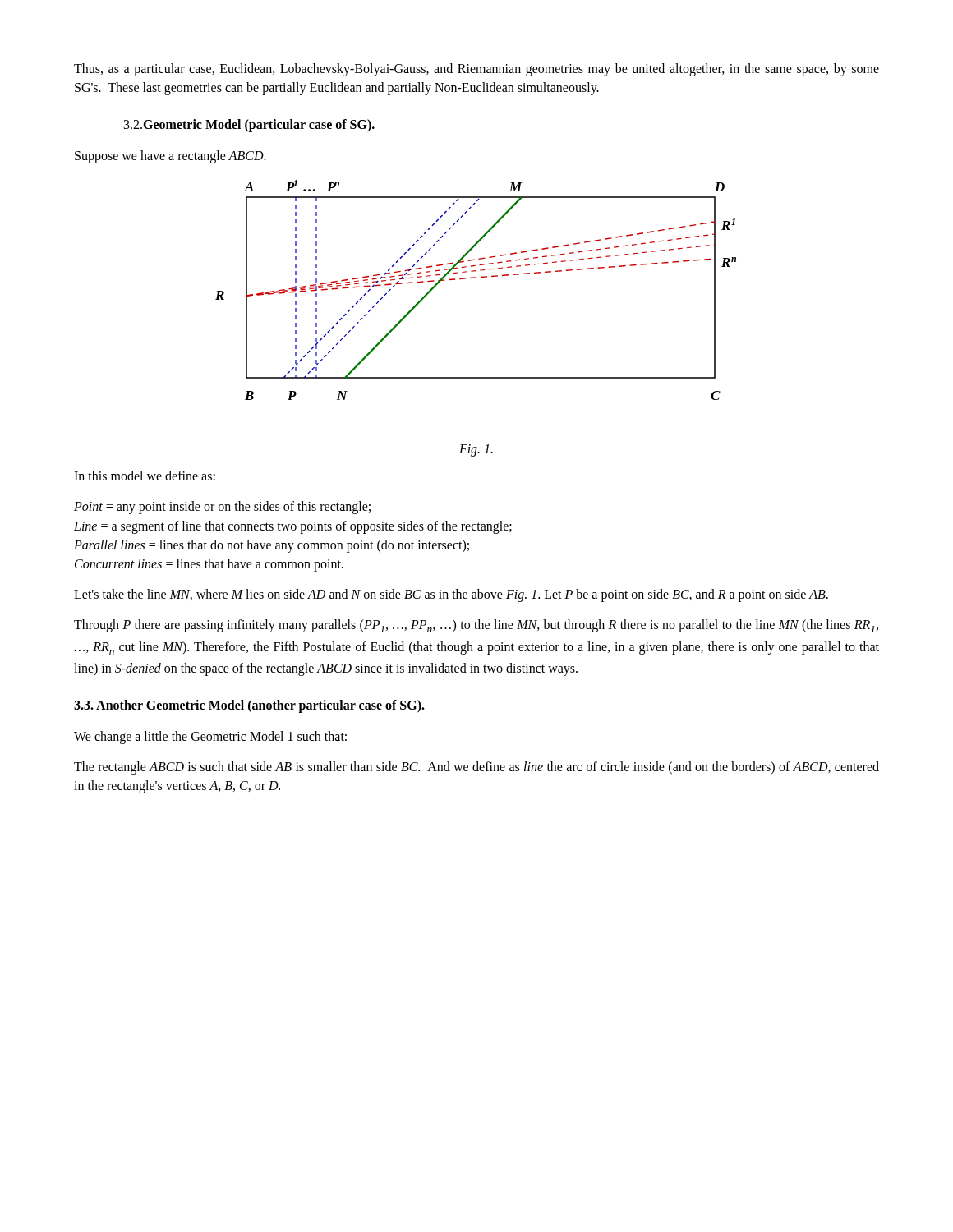Viewport: 953px width, 1232px height.
Task: Find the passage starting "3.3. Another Geometric Model (another particular case of"
Action: pyautogui.click(x=249, y=706)
